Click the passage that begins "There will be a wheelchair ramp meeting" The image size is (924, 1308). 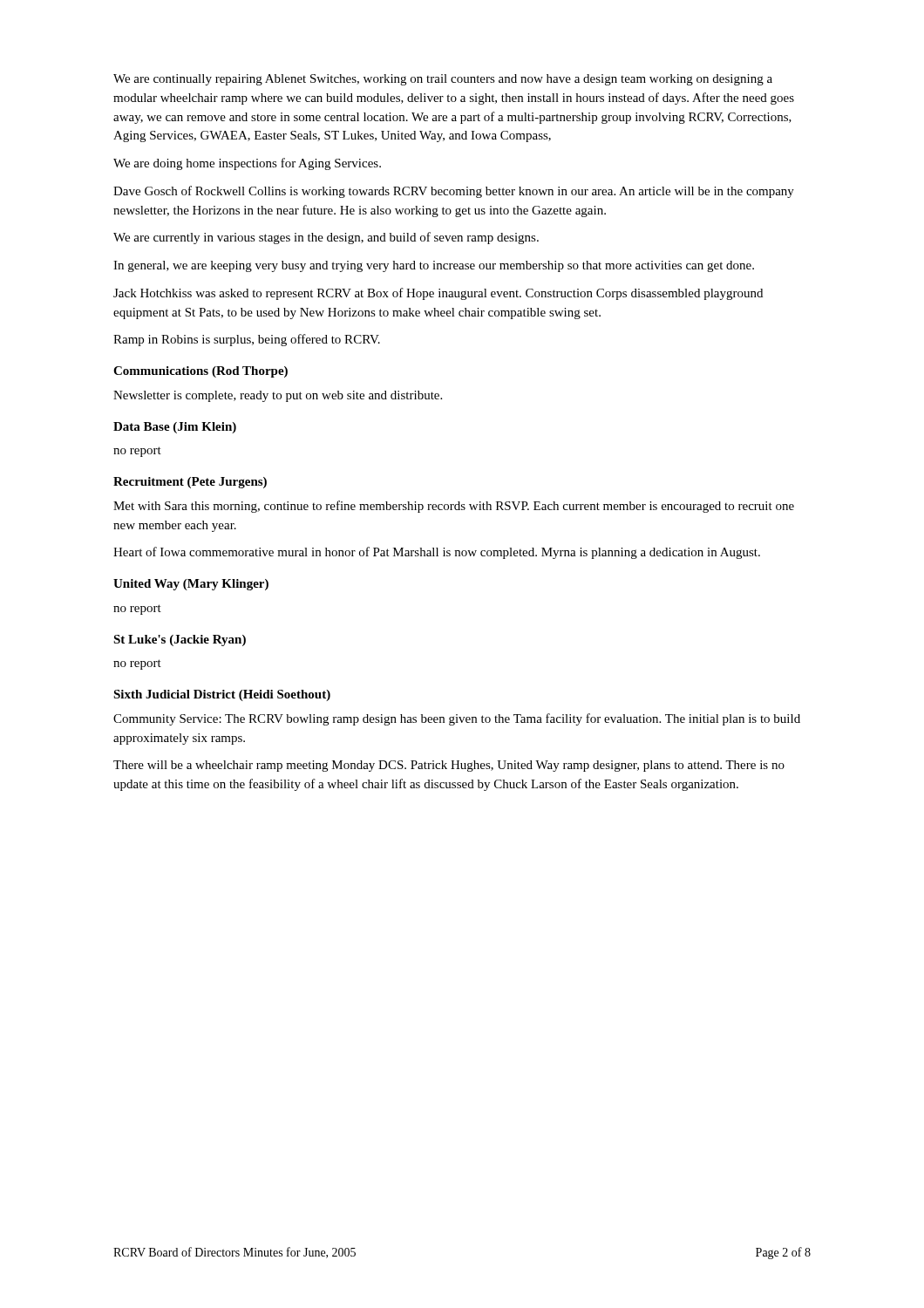click(x=462, y=775)
